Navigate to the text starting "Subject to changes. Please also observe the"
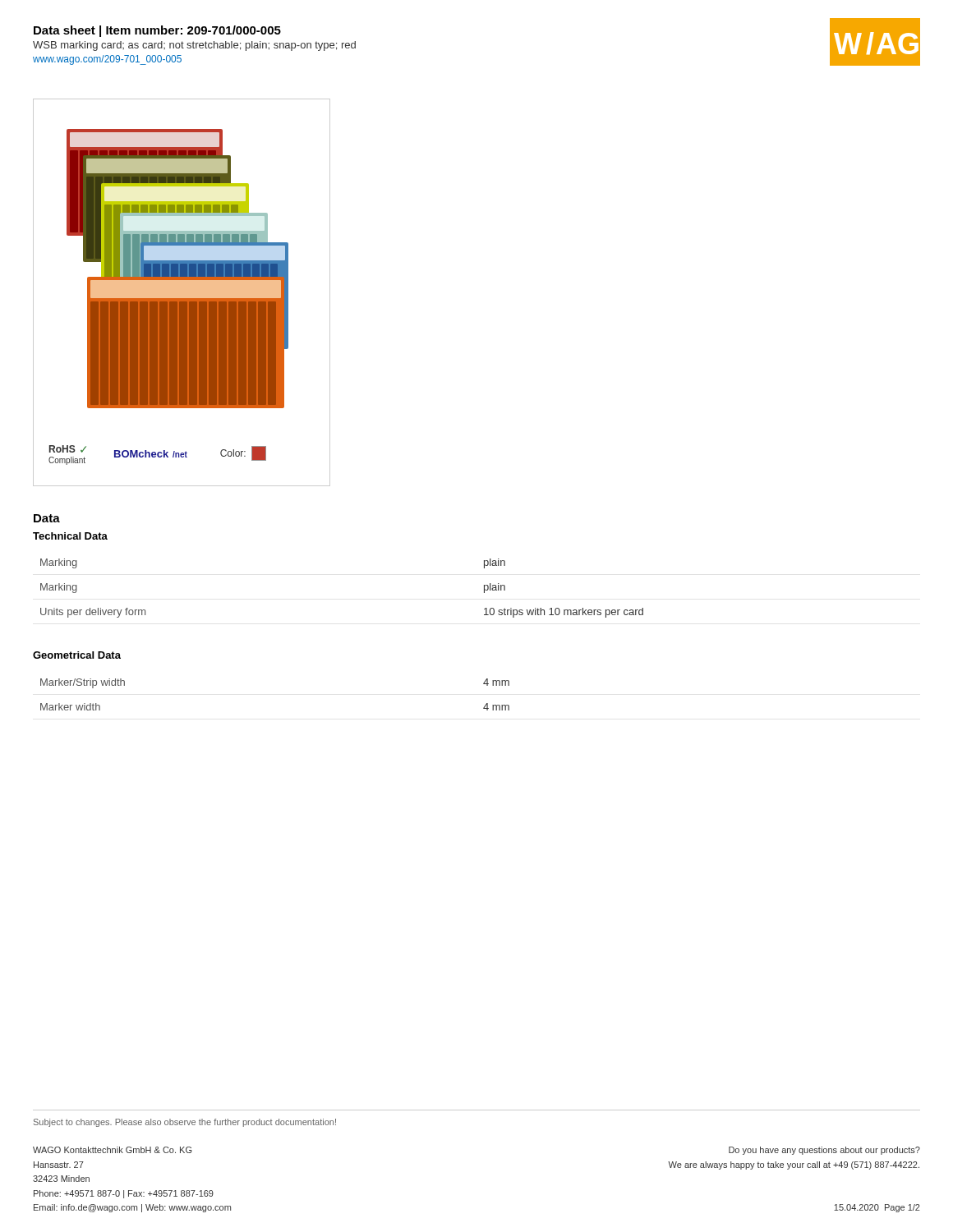 coord(185,1122)
